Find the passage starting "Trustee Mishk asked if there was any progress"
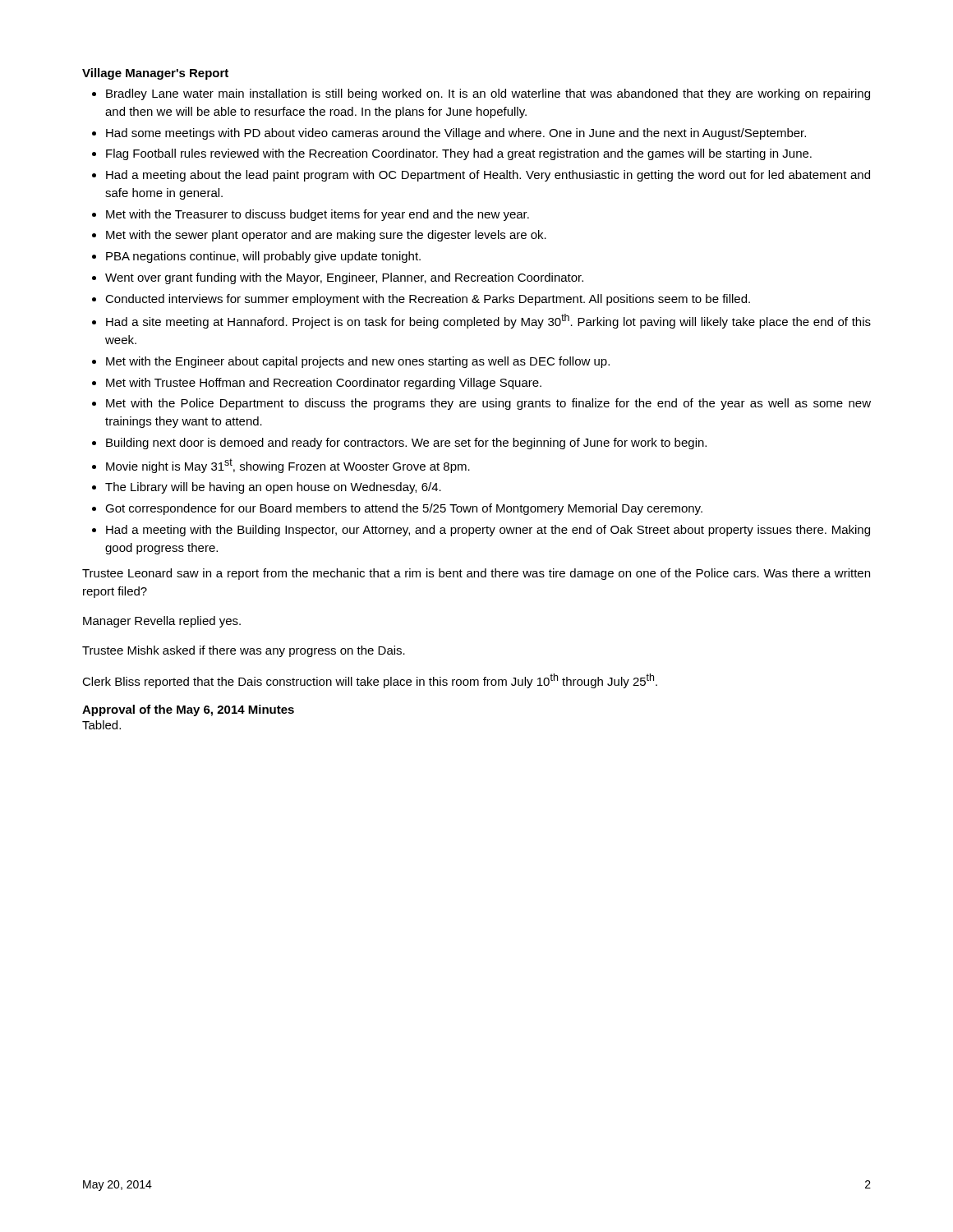This screenshot has width=953, height=1232. pyautogui.click(x=244, y=650)
